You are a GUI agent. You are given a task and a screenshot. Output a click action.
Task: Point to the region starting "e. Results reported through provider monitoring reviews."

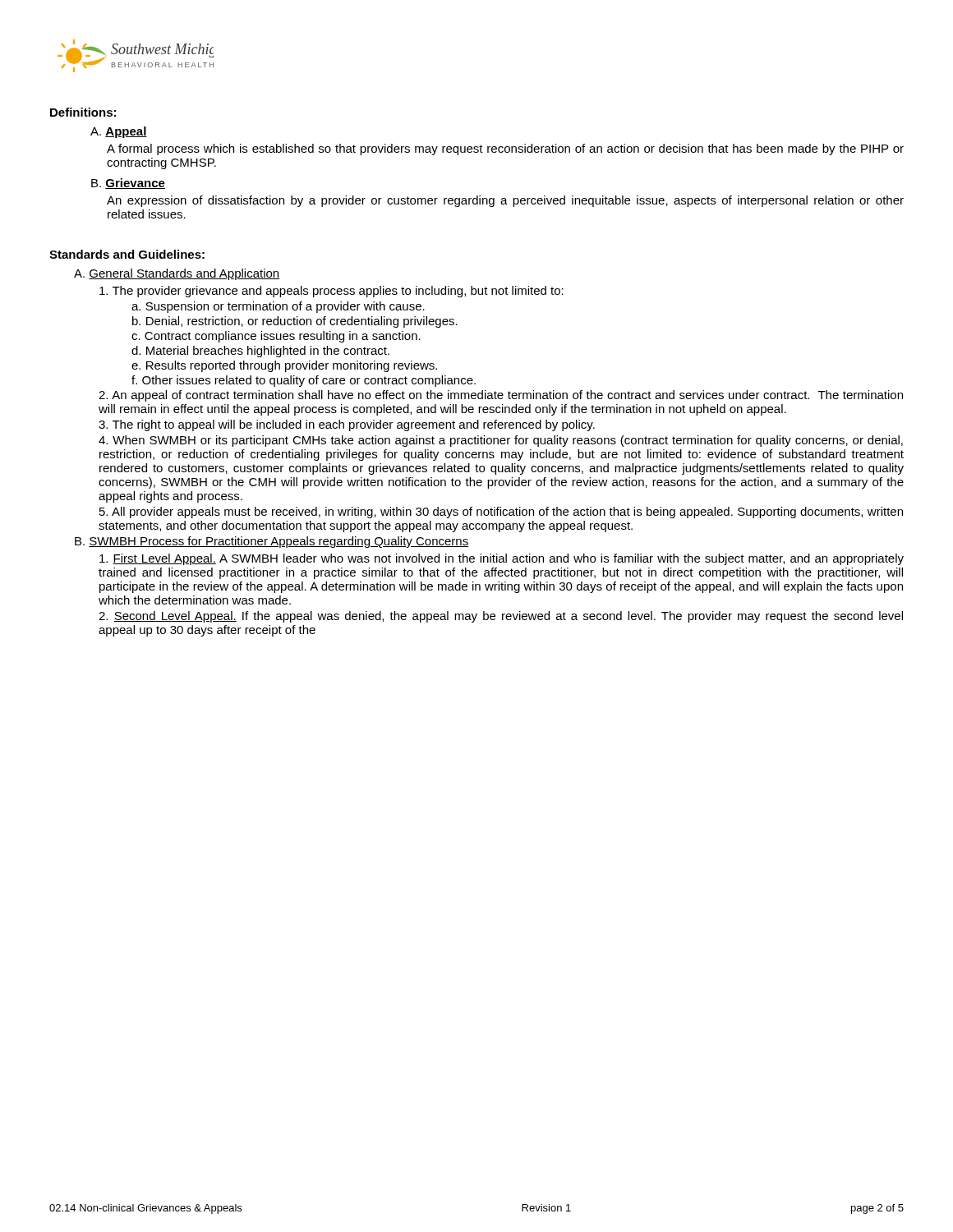[285, 365]
